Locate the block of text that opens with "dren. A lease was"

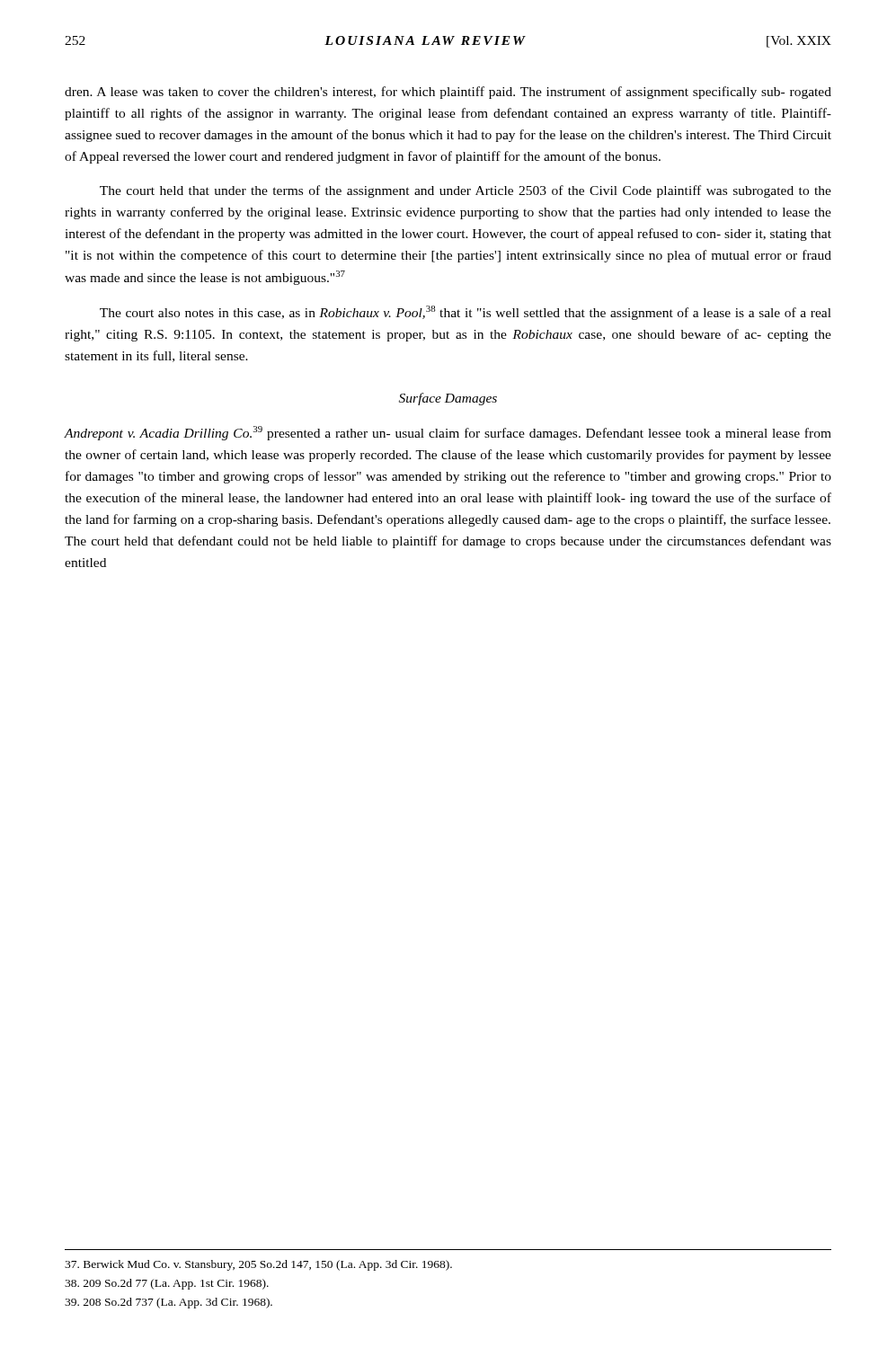(x=448, y=124)
